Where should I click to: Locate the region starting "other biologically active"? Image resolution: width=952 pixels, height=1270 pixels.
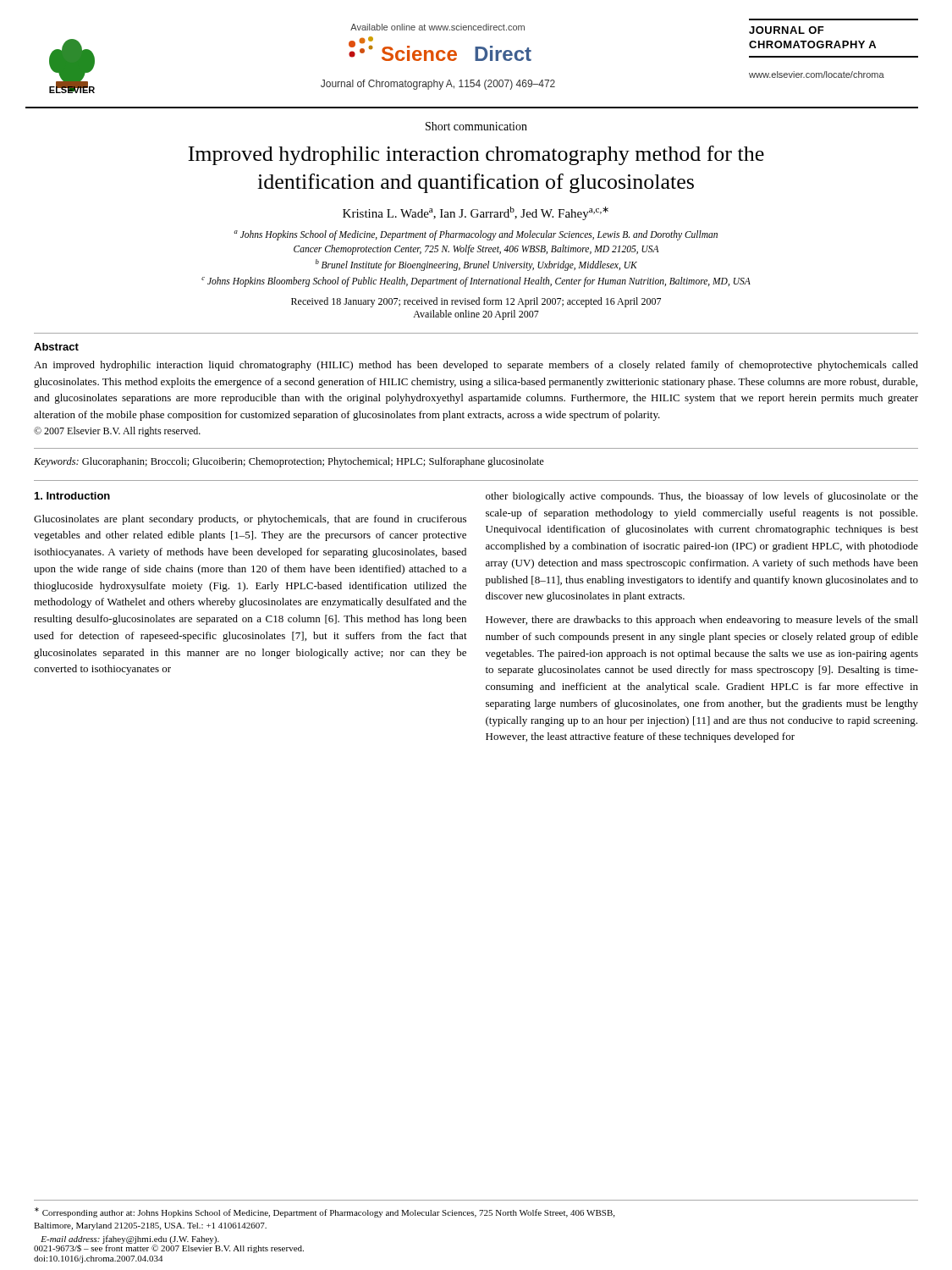[702, 616]
